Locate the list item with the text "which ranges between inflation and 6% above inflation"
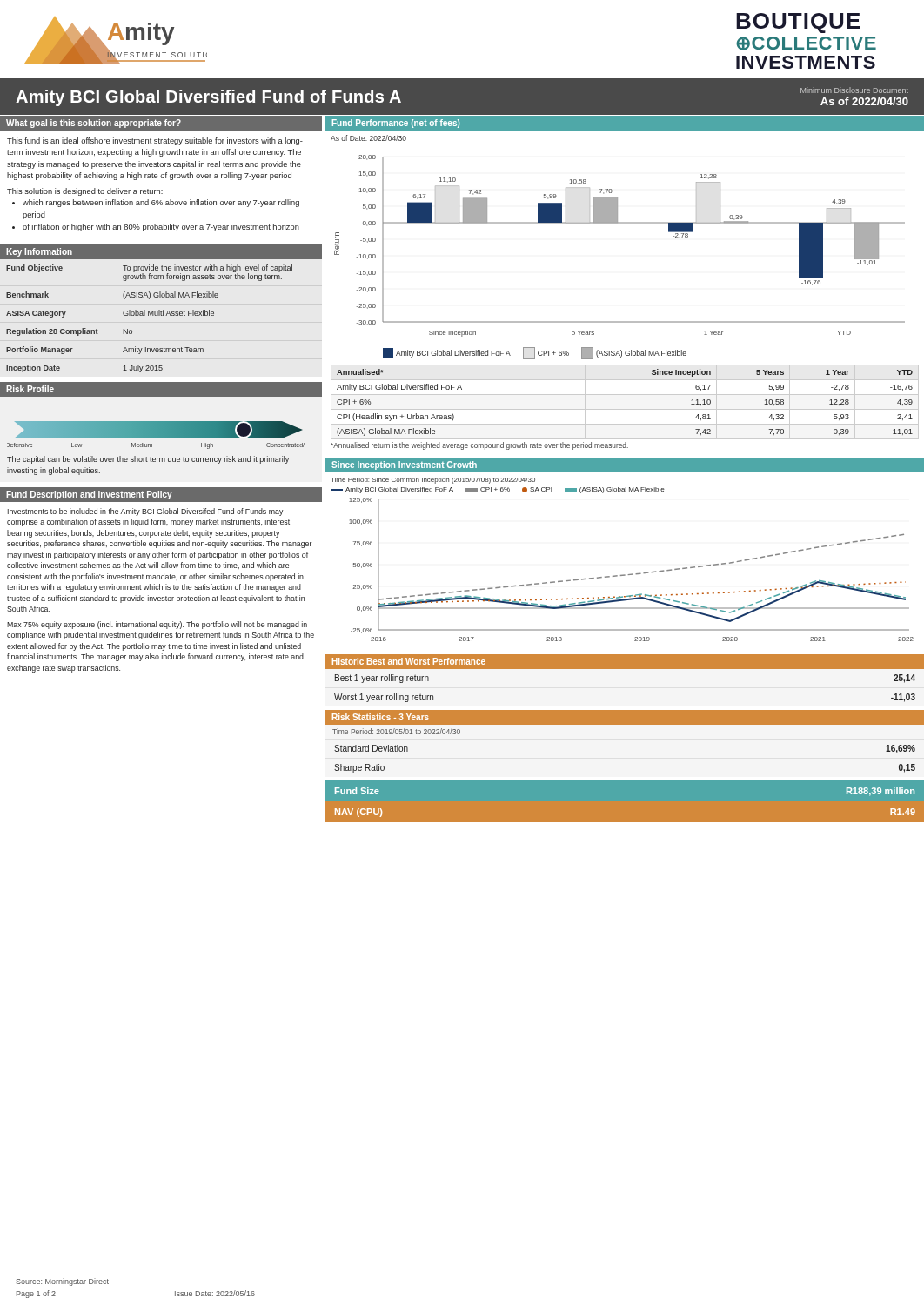Image resolution: width=924 pixels, height=1305 pixels. pyautogui.click(x=161, y=209)
